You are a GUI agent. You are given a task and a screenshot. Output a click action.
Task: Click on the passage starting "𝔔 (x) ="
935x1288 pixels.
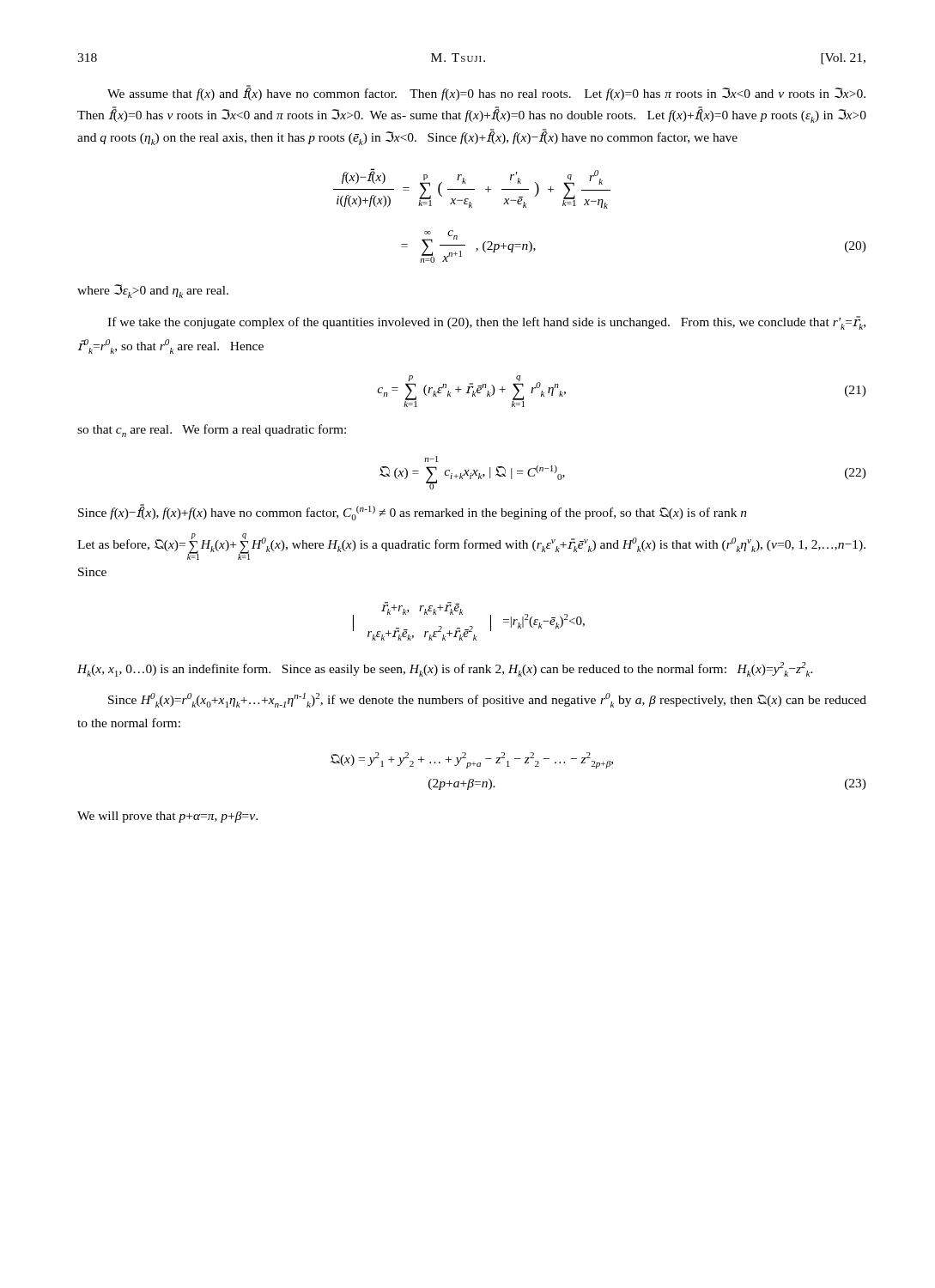tap(431, 459)
